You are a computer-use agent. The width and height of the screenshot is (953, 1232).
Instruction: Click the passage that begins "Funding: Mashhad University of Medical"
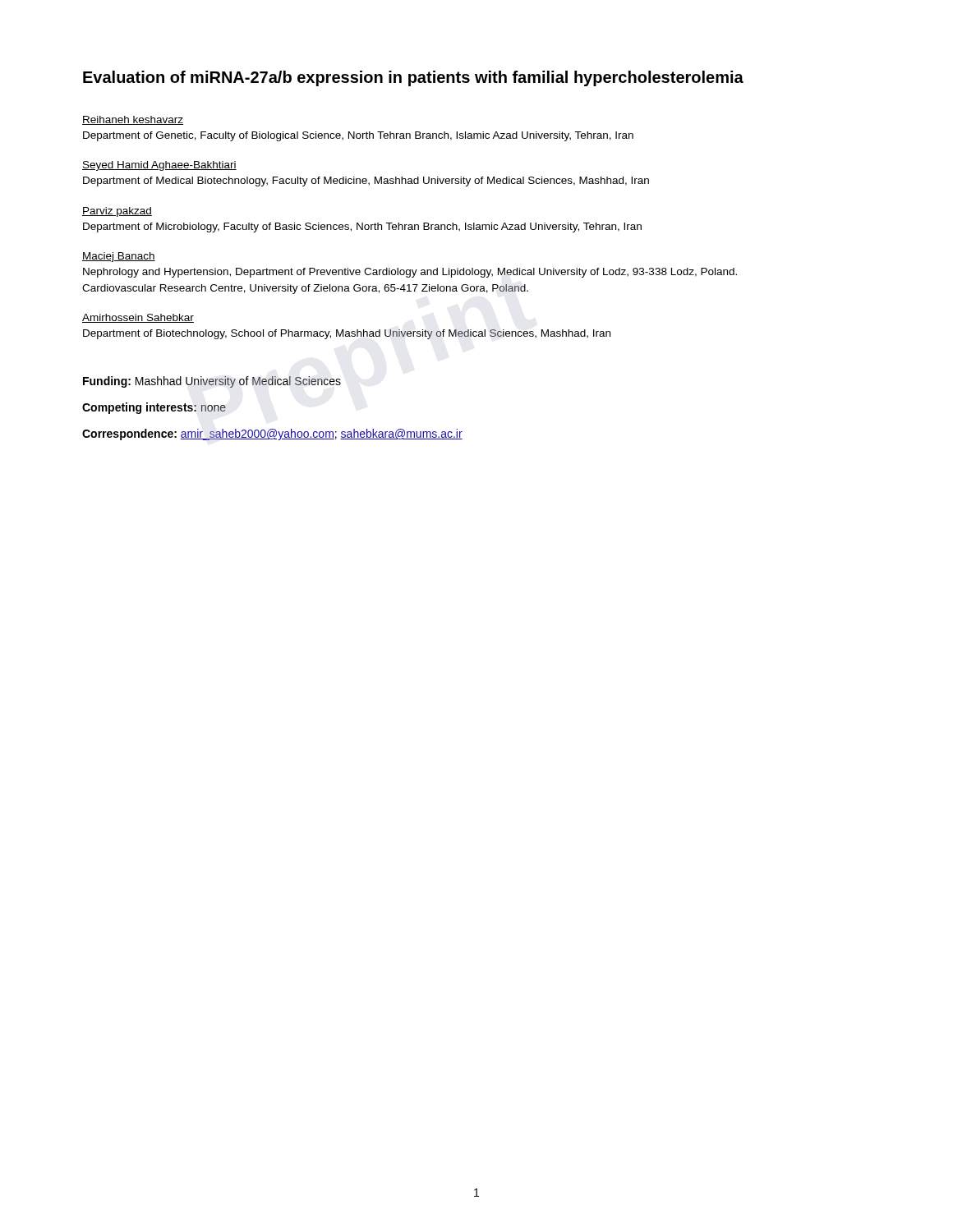click(212, 381)
